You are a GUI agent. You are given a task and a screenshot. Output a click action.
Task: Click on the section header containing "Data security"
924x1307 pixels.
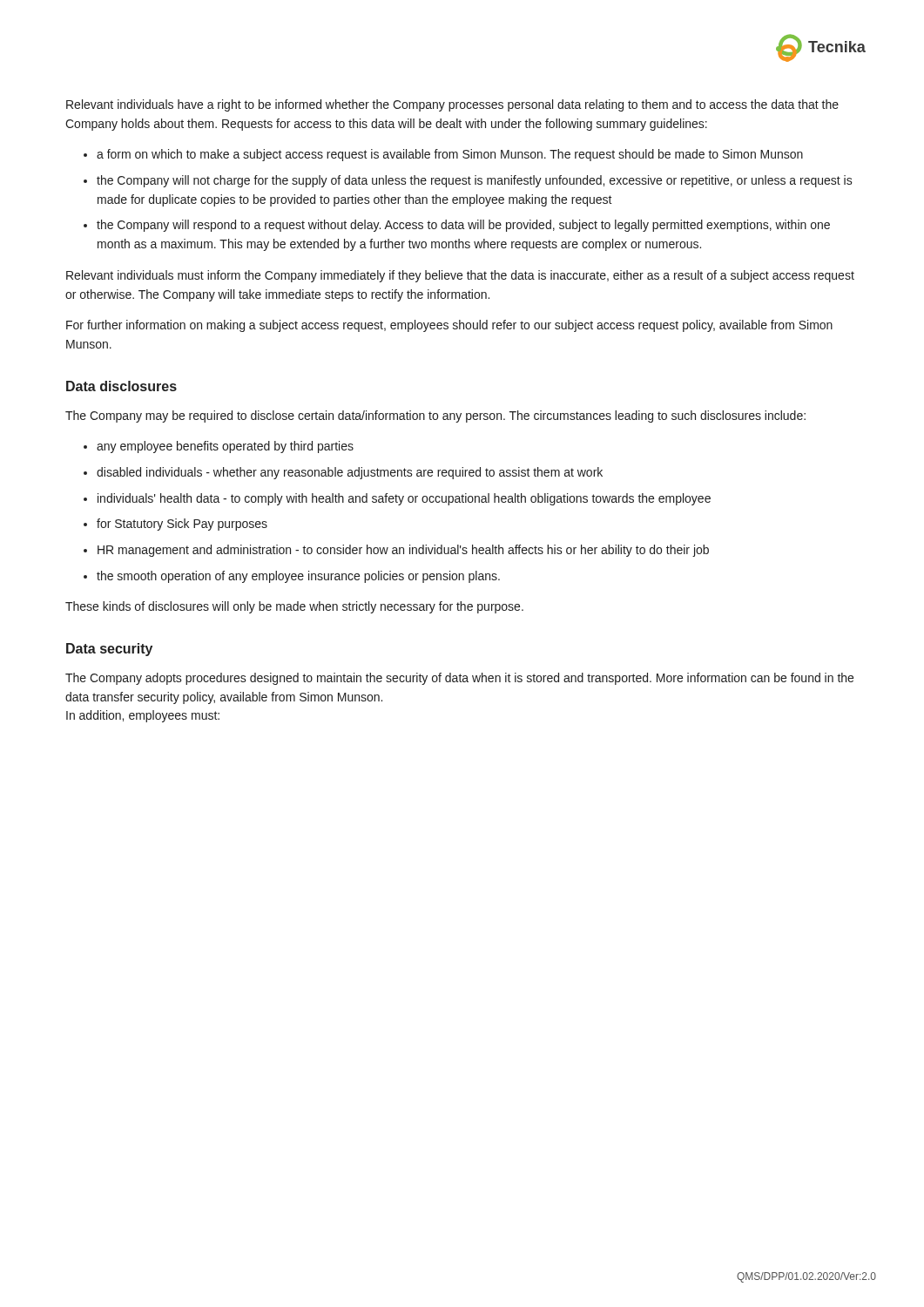click(109, 649)
